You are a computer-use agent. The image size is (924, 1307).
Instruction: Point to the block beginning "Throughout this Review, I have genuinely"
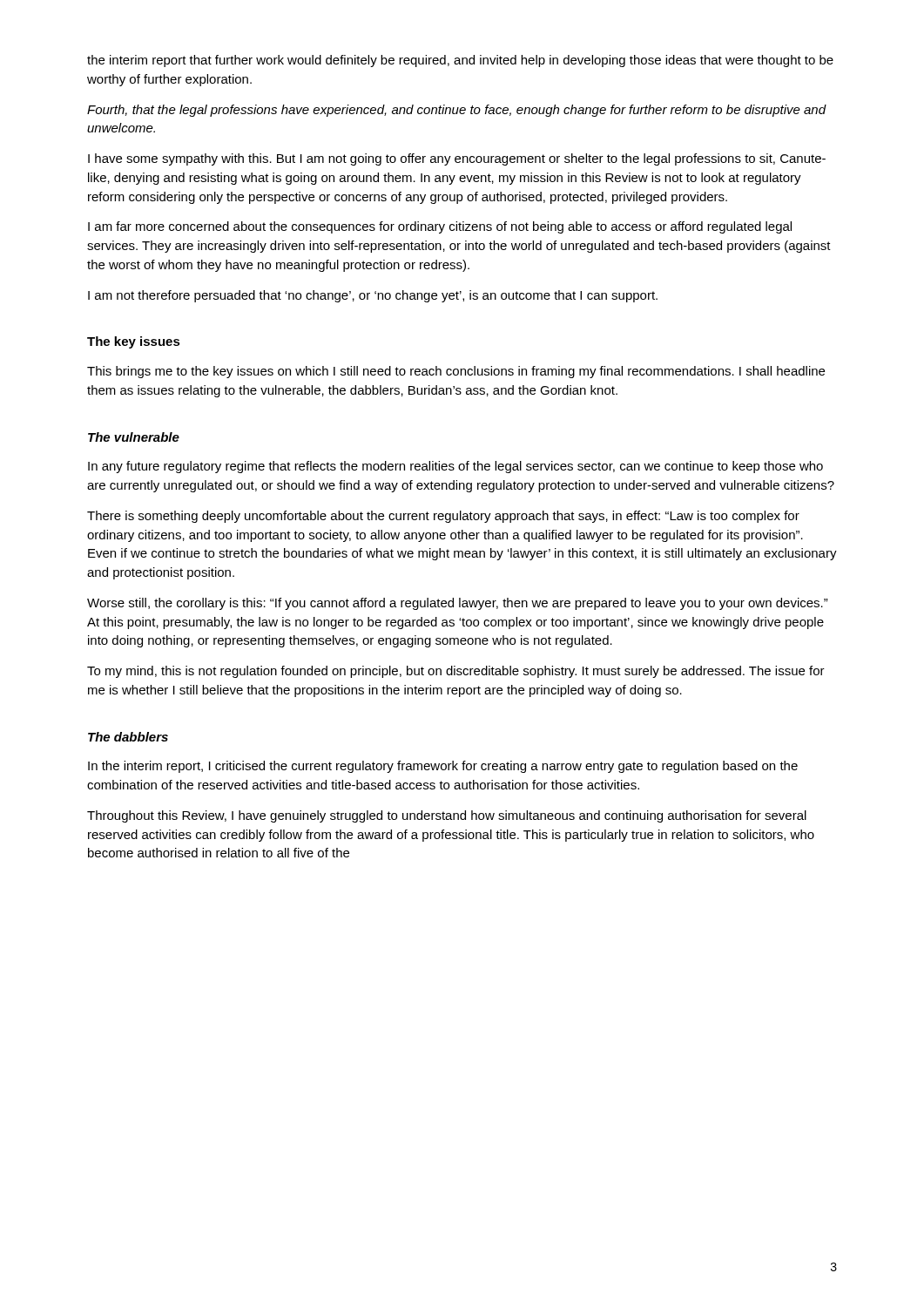pos(451,834)
